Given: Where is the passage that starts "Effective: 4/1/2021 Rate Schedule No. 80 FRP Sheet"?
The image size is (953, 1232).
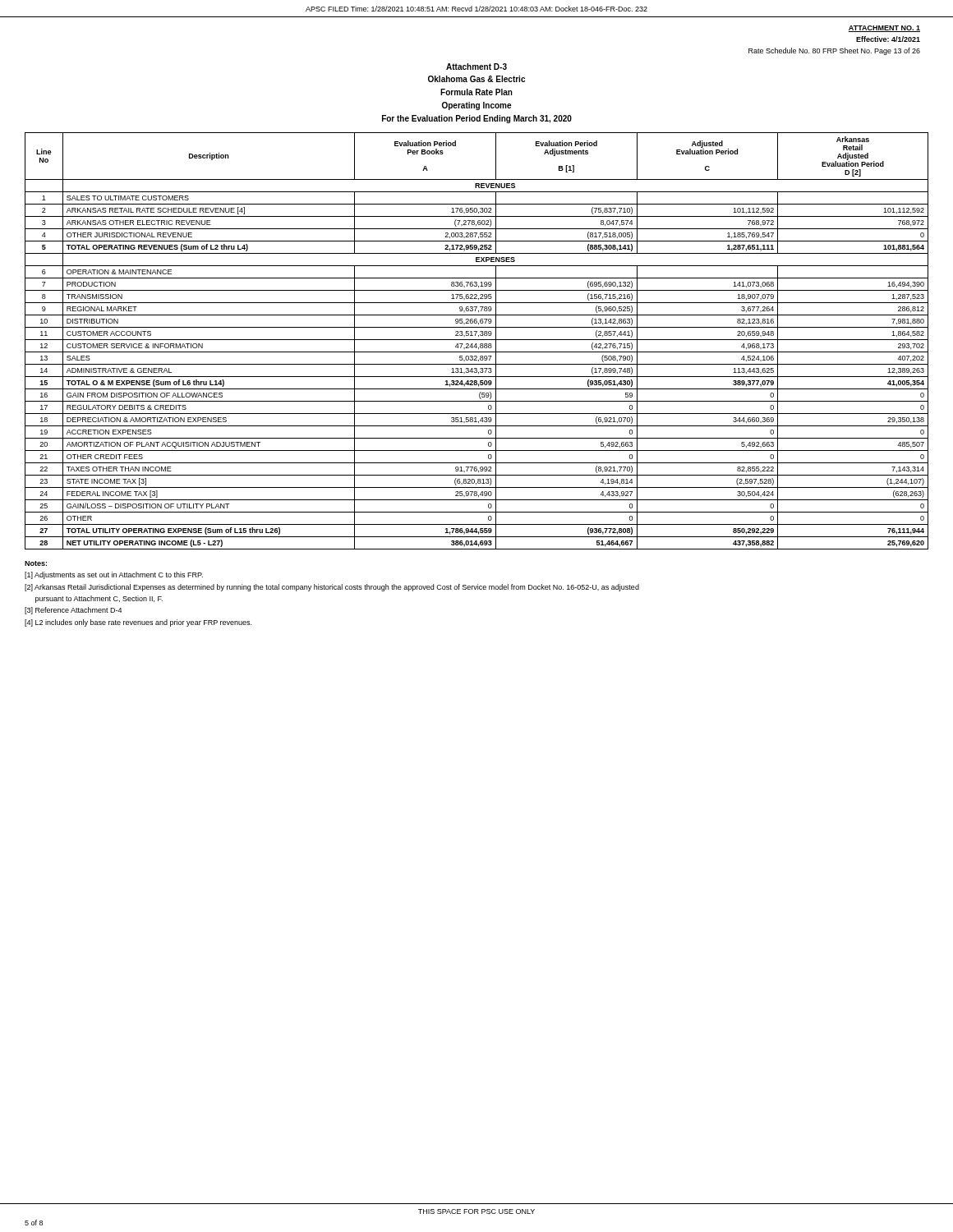Looking at the screenshot, I should (x=834, y=45).
